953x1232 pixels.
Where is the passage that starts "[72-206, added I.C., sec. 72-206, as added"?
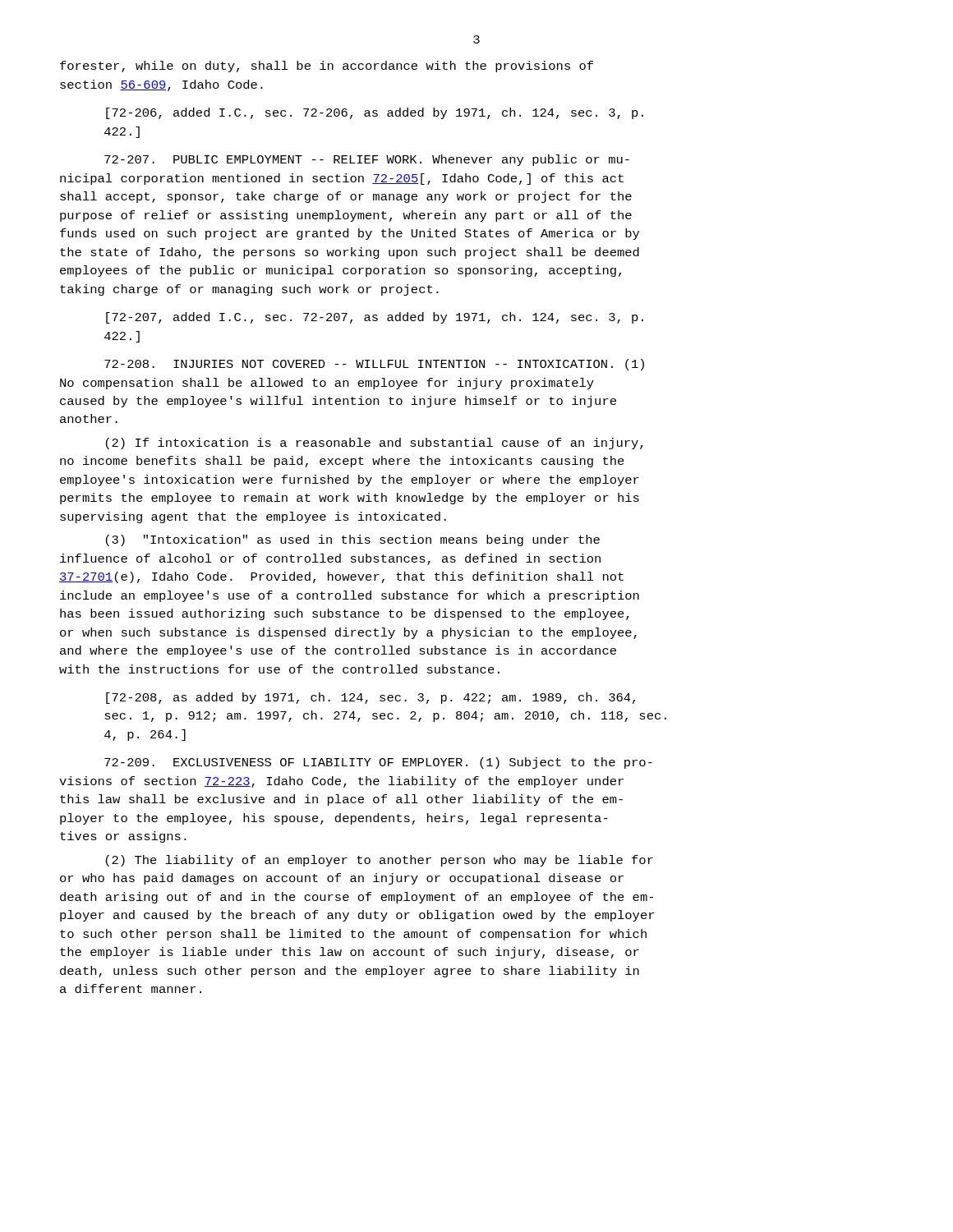point(375,123)
